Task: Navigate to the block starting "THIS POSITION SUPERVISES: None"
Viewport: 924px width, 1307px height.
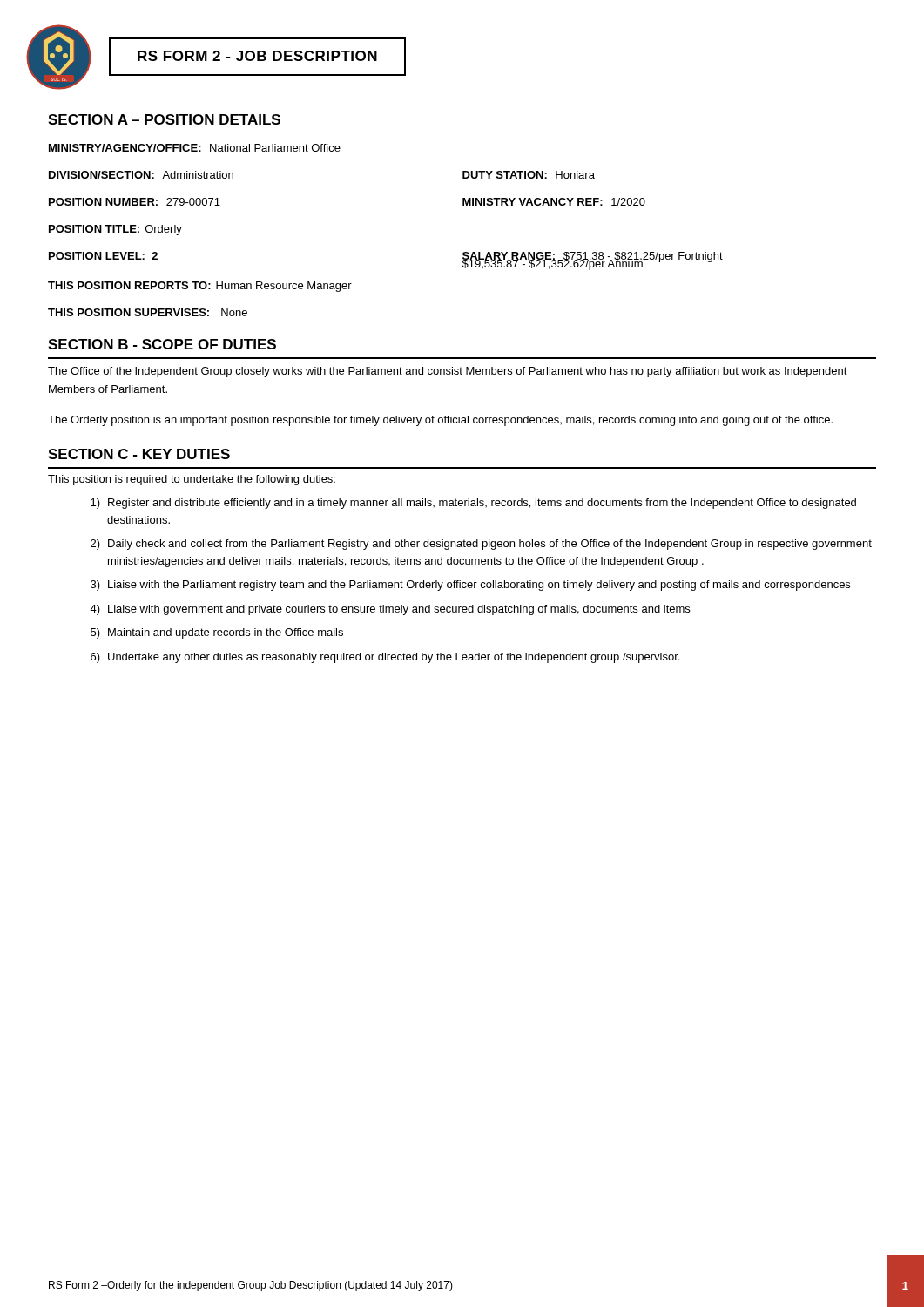Action: tap(148, 312)
